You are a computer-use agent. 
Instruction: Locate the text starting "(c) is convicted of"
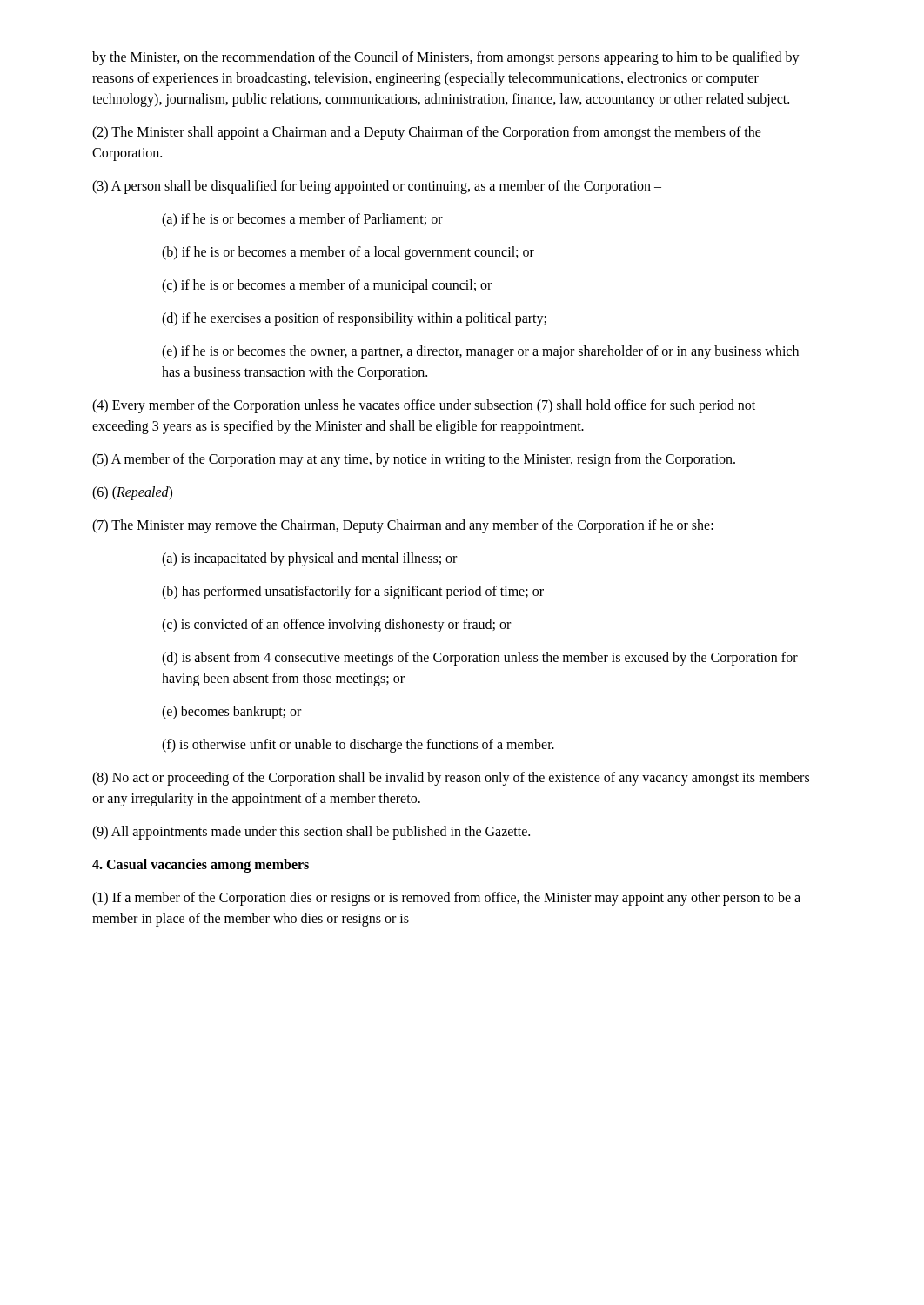click(x=336, y=624)
